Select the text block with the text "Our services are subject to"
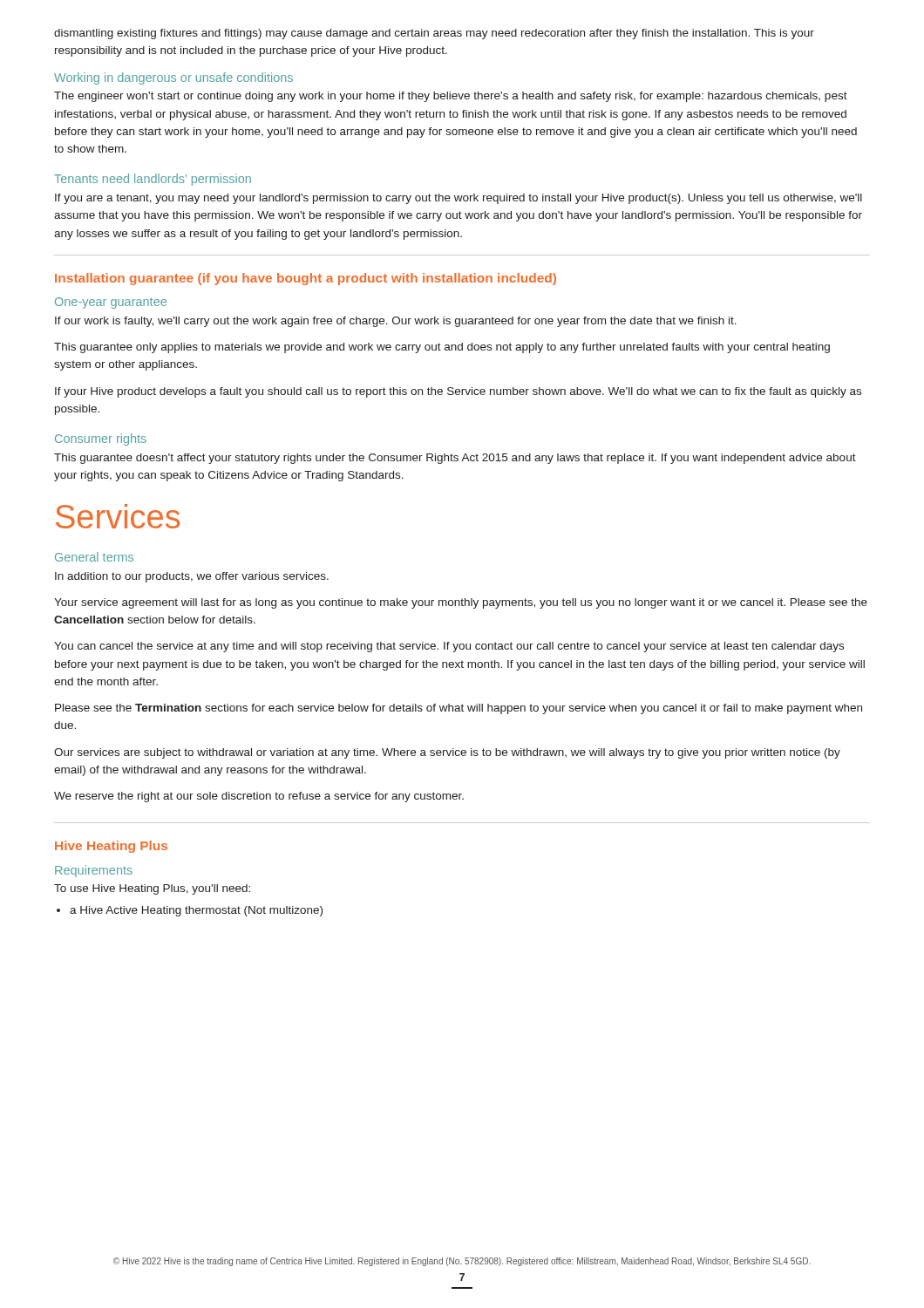This screenshot has height=1308, width=924. point(447,761)
